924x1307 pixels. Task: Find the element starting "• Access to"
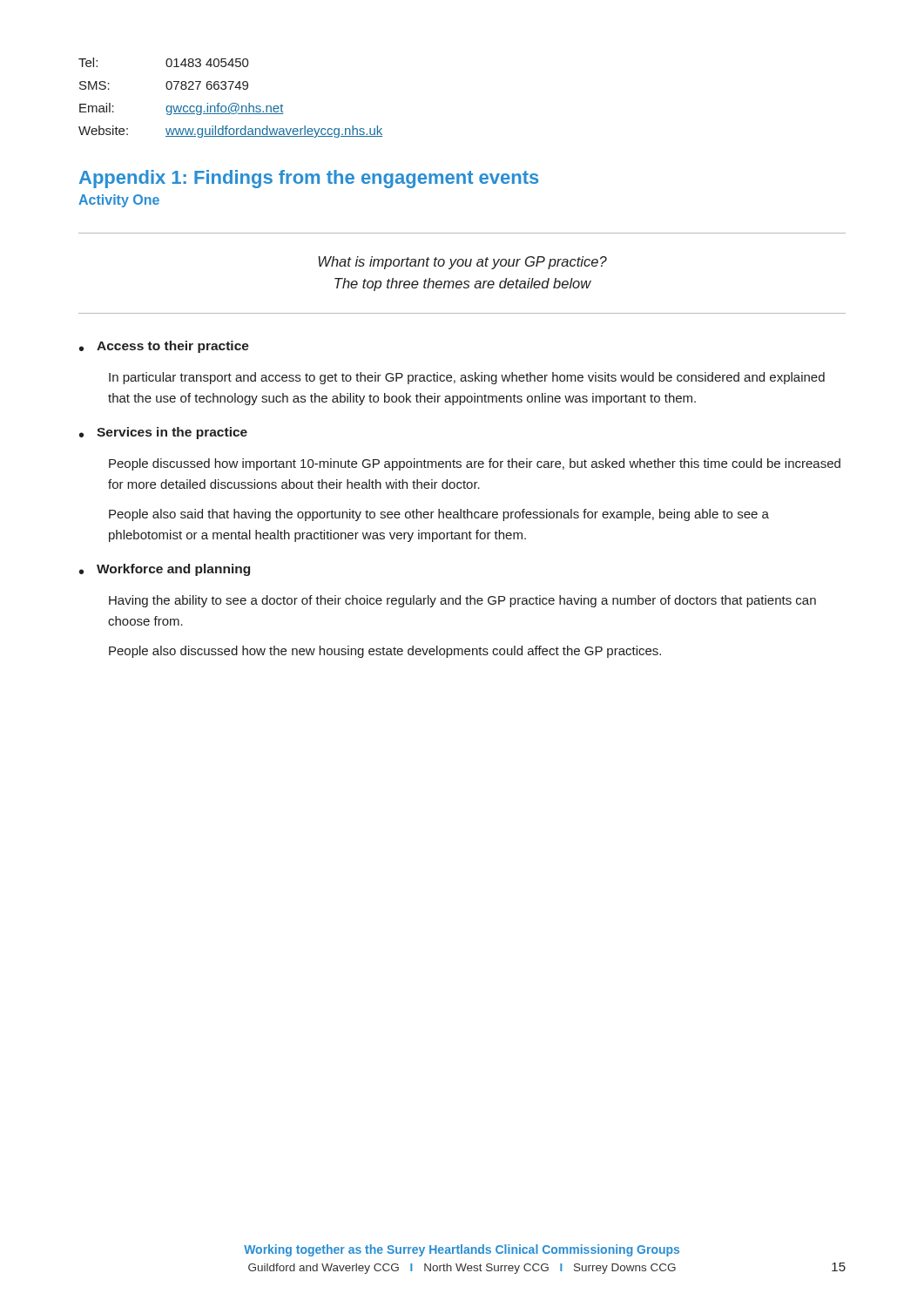pyautogui.click(x=462, y=373)
